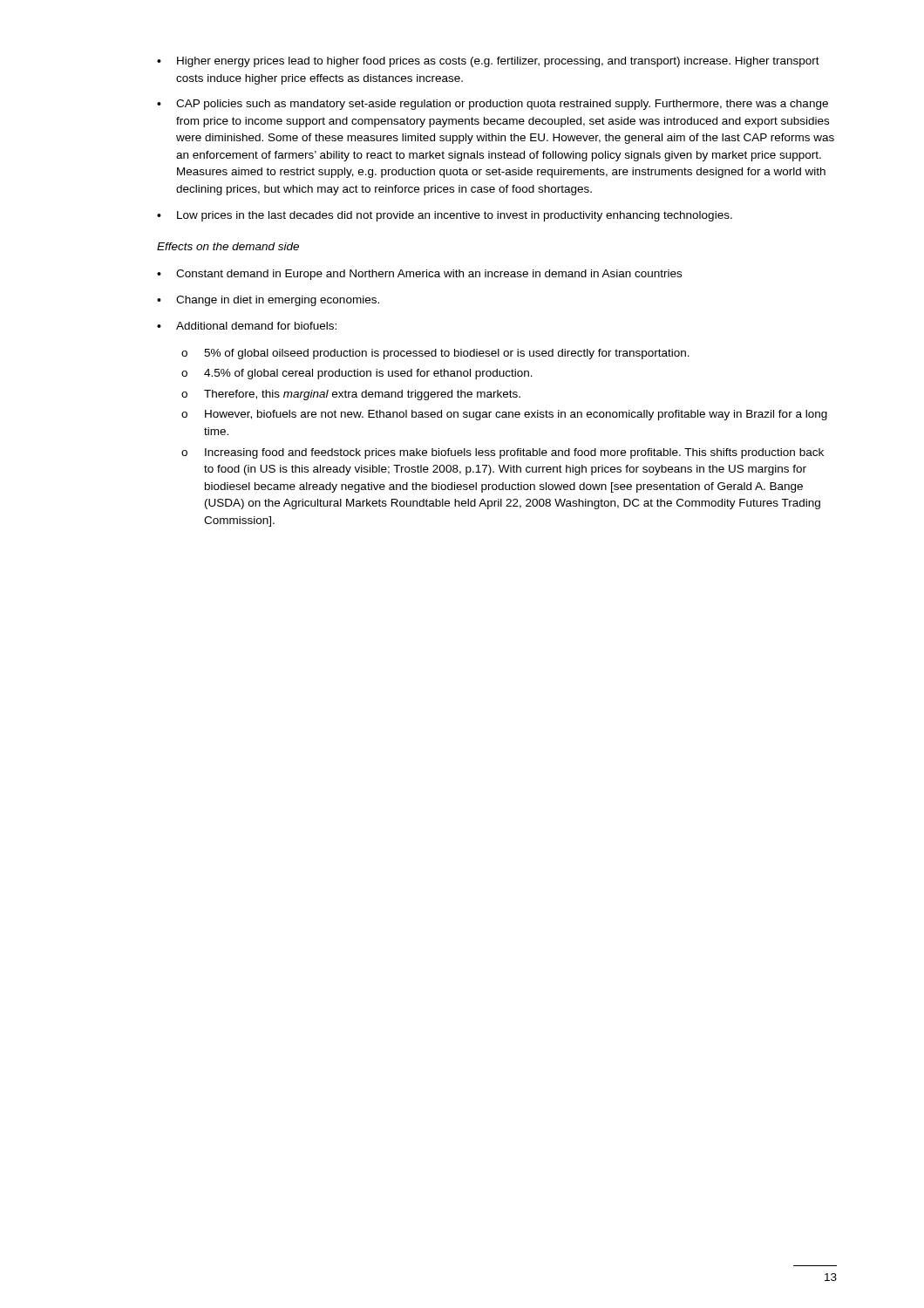924x1308 pixels.
Task: Find the text starting "o 4.5% of global cereal"
Action: point(357,373)
